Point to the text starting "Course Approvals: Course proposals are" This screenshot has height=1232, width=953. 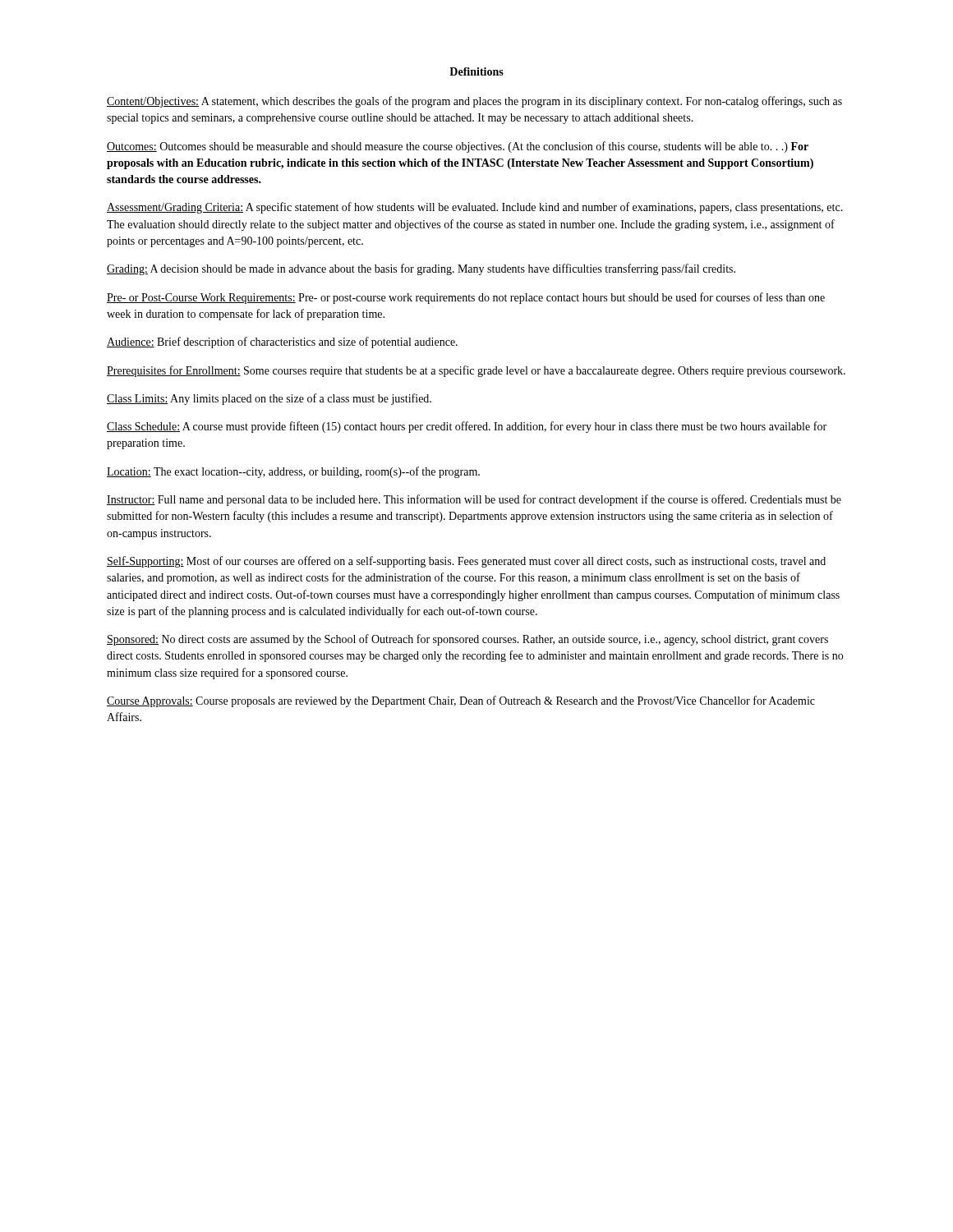point(461,709)
